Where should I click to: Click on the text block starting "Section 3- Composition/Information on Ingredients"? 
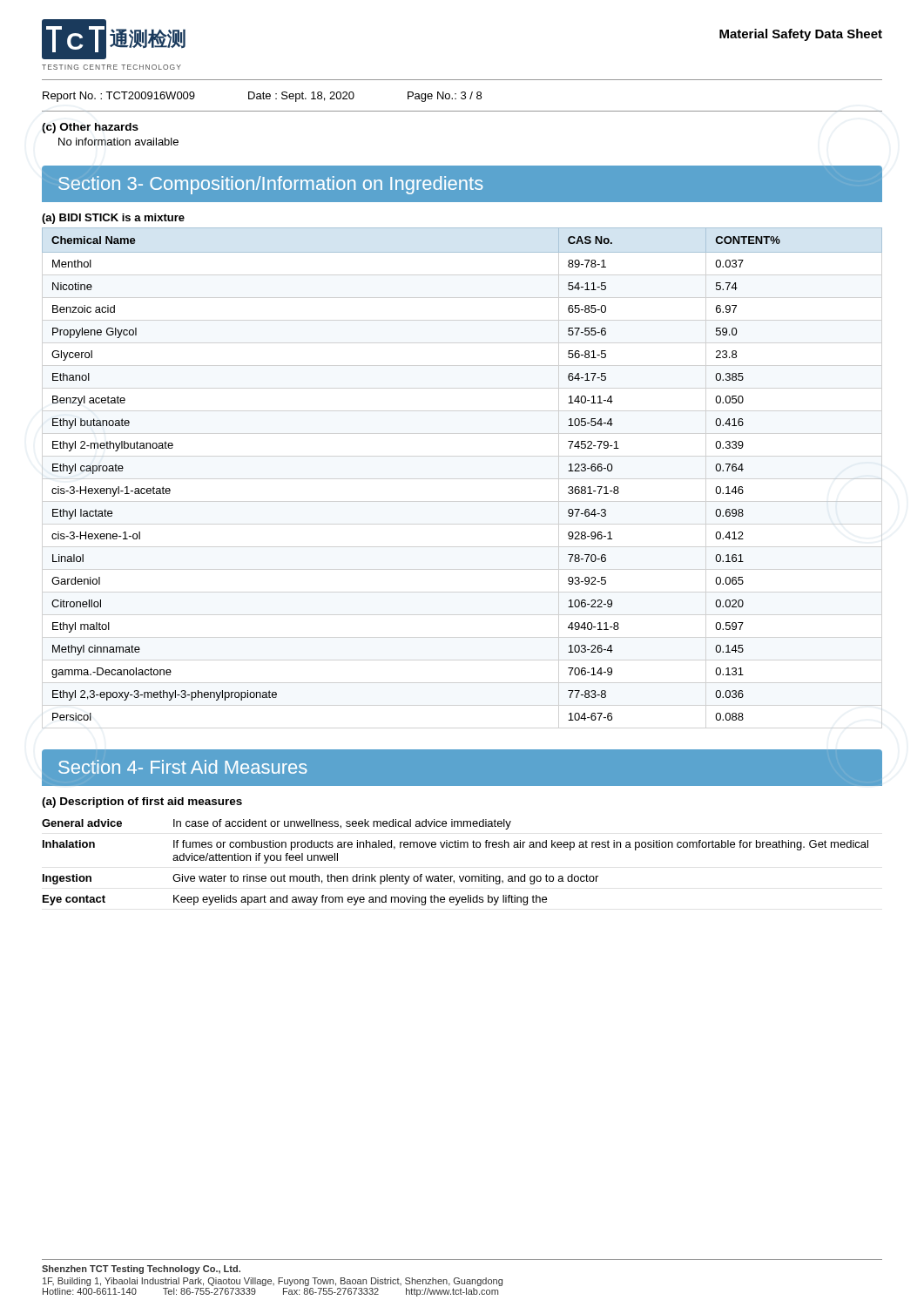pyautogui.click(x=270, y=183)
